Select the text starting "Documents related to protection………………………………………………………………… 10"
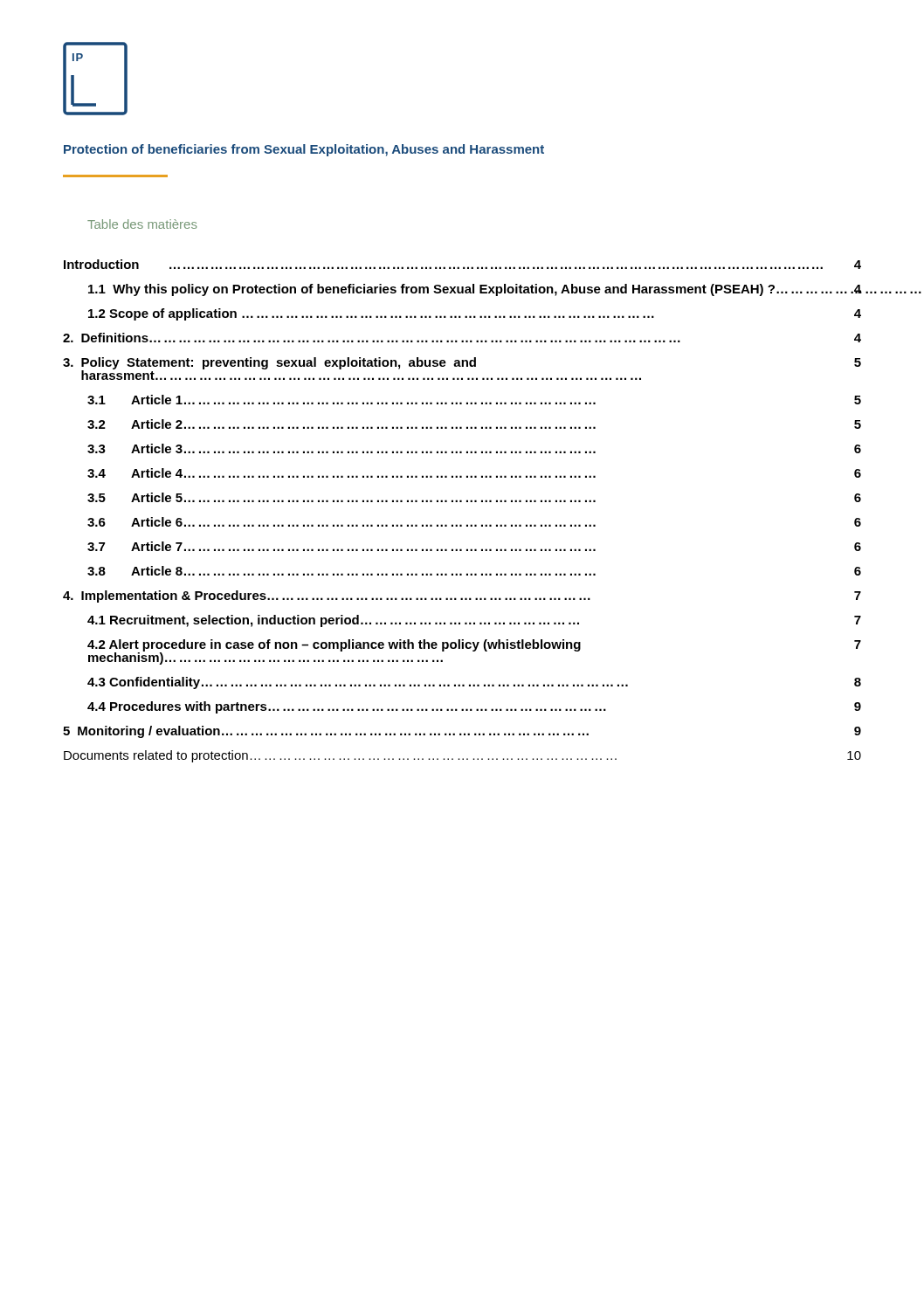This screenshot has width=924, height=1310. pyautogui.click(x=462, y=755)
